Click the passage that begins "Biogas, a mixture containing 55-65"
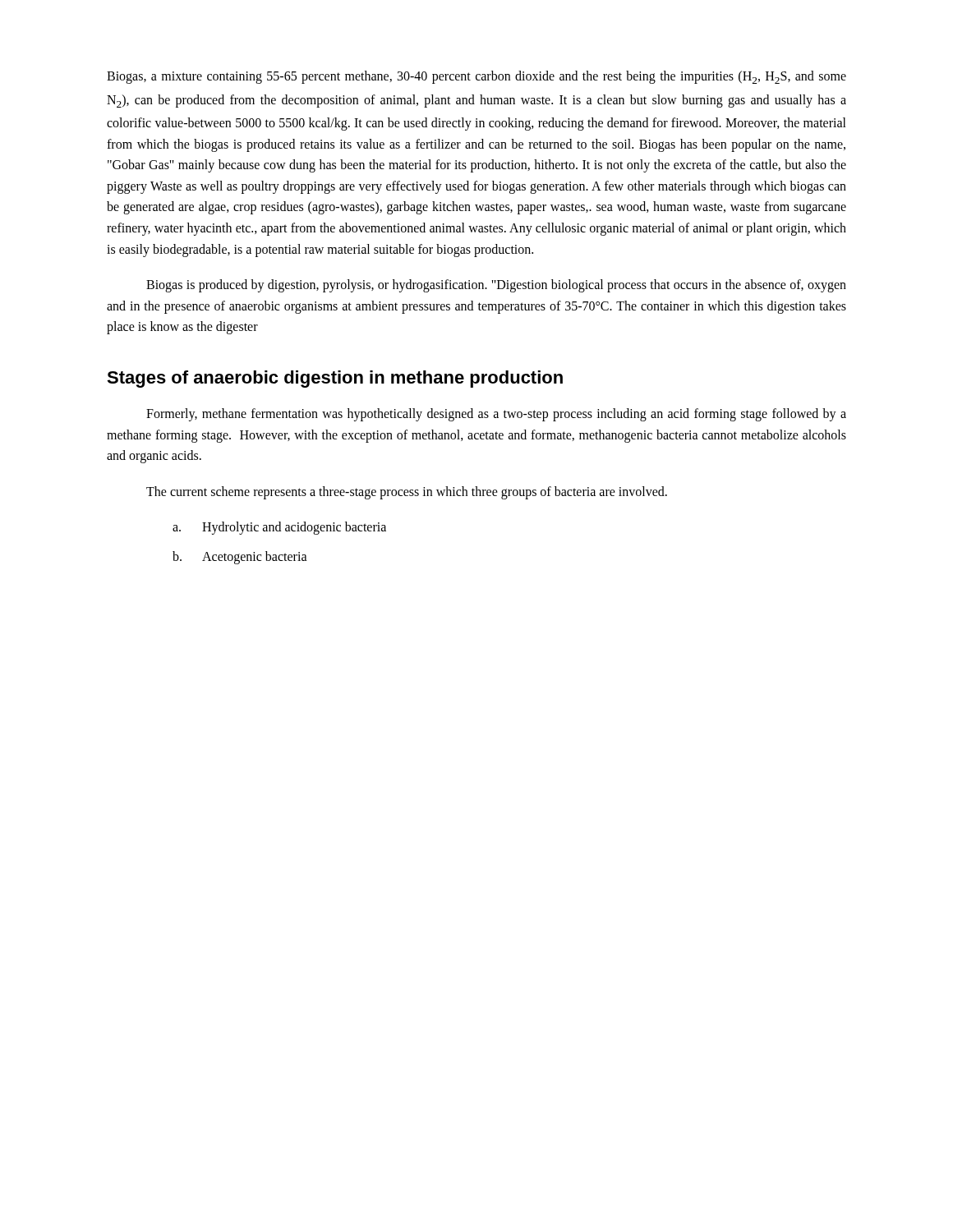The width and height of the screenshot is (953, 1232). [476, 162]
